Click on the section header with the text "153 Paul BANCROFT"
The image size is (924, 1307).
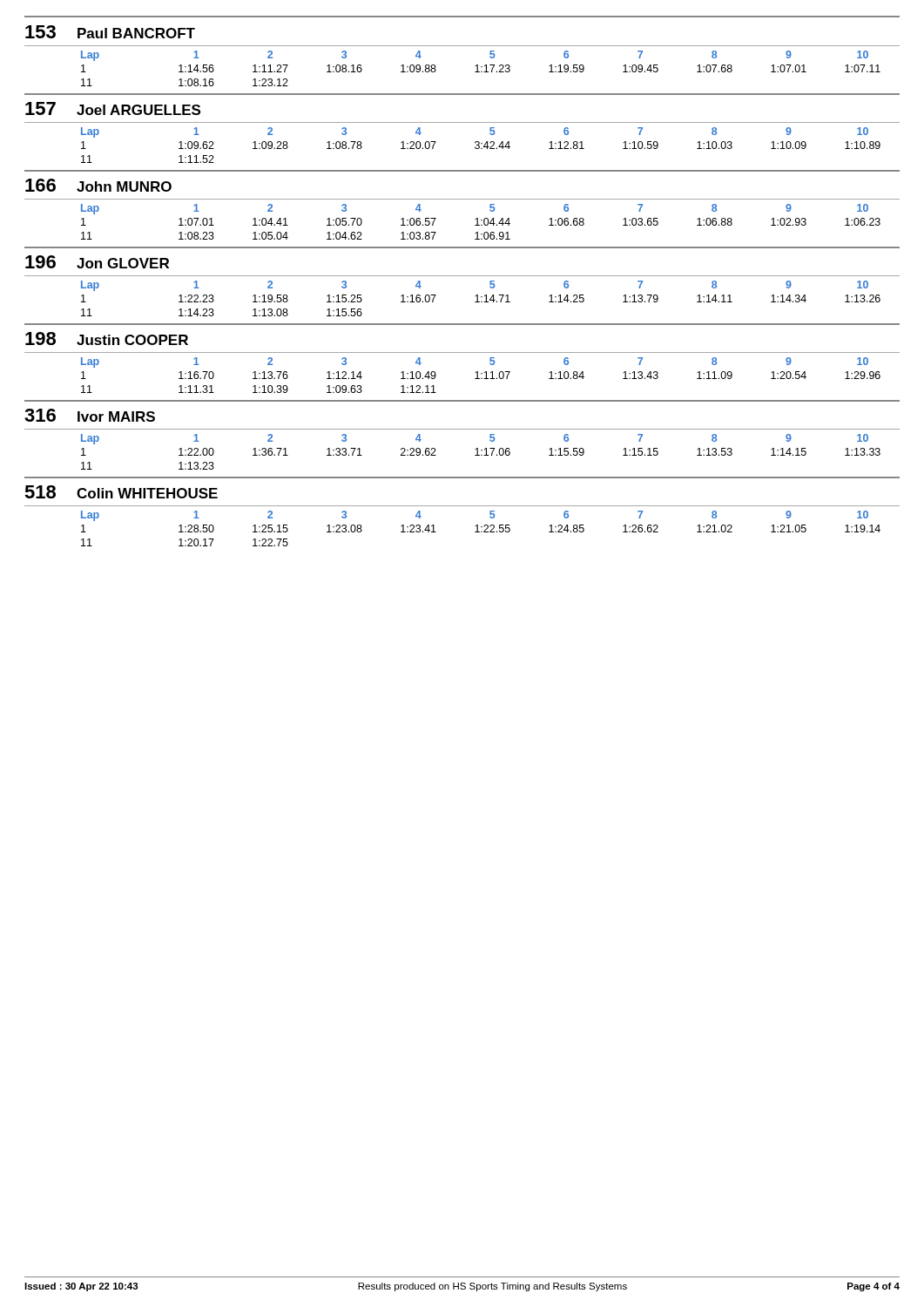coord(462,34)
